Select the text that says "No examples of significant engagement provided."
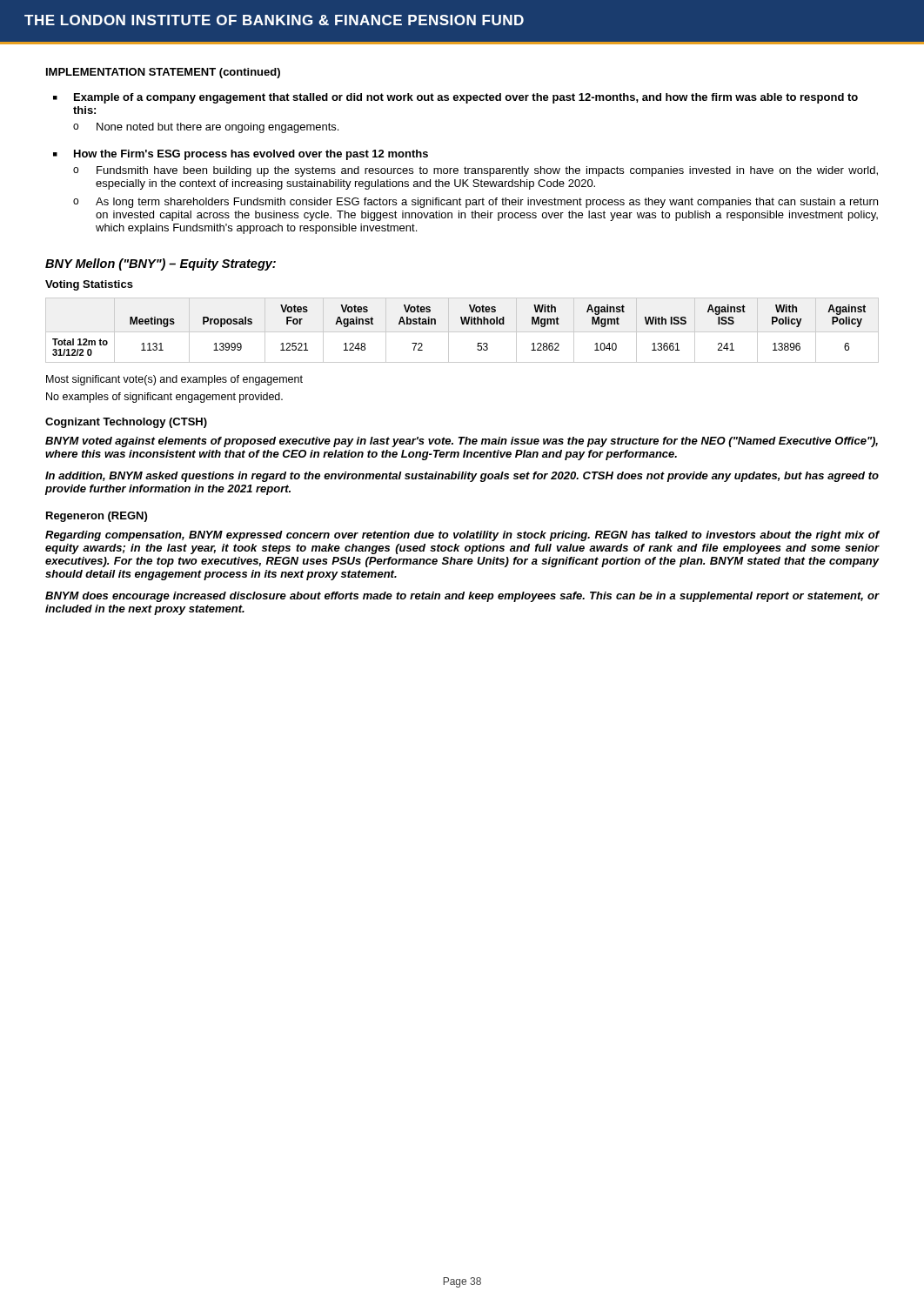924x1305 pixels. [x=164, y=397]
